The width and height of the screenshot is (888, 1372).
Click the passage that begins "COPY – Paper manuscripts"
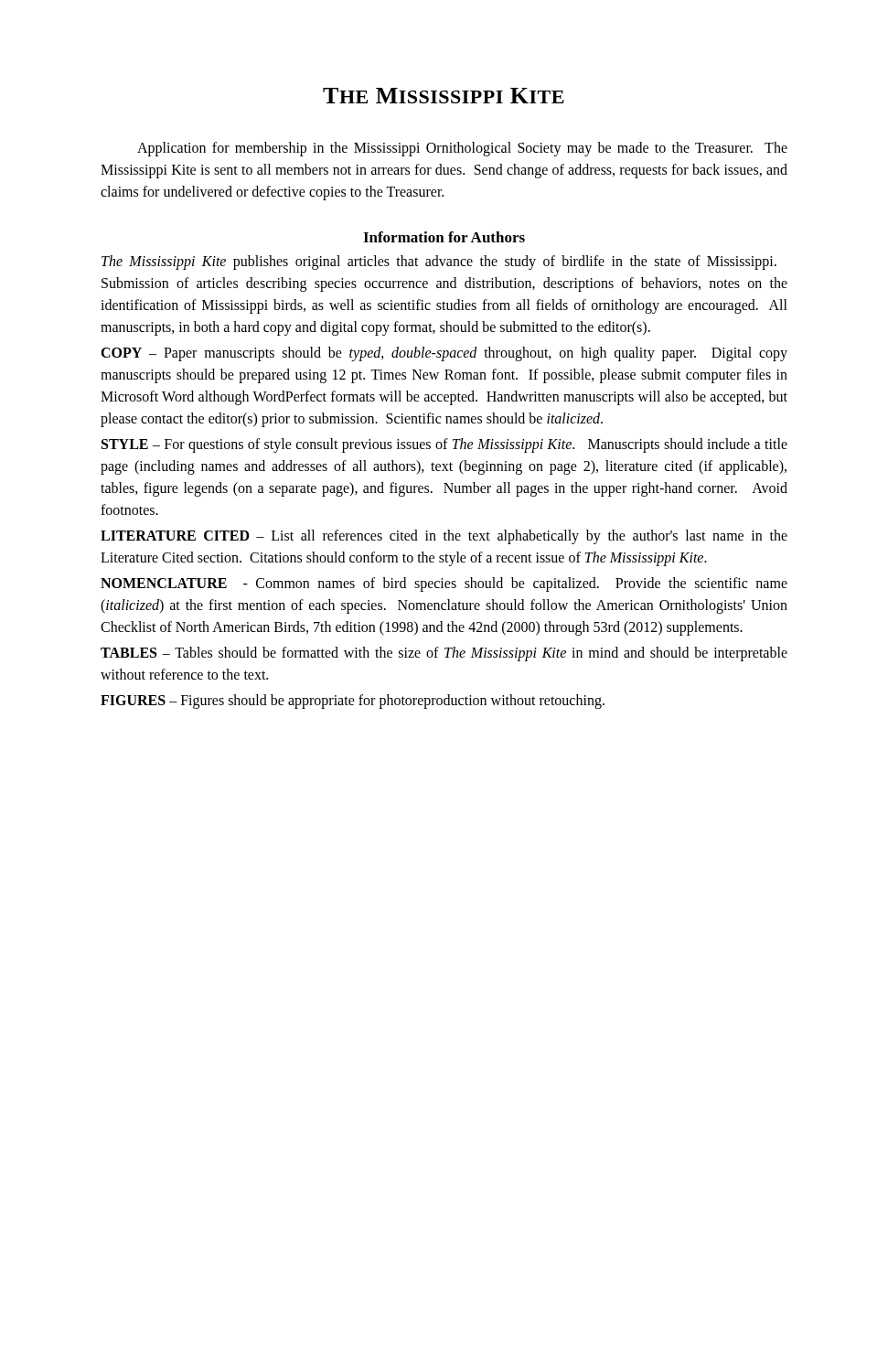(x=444, y=386)
